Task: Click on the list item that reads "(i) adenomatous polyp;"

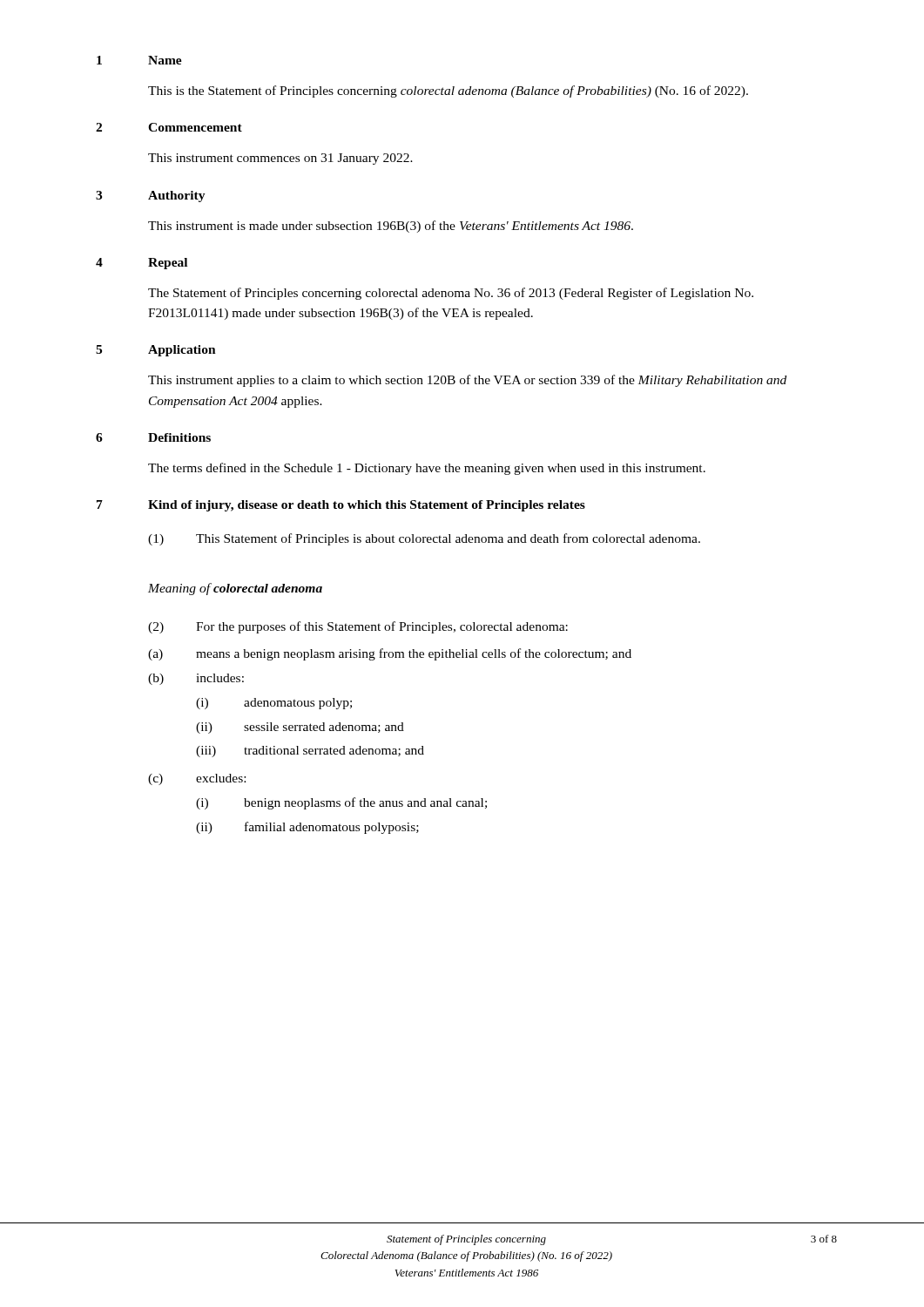Action: click(x=274, y=704)
